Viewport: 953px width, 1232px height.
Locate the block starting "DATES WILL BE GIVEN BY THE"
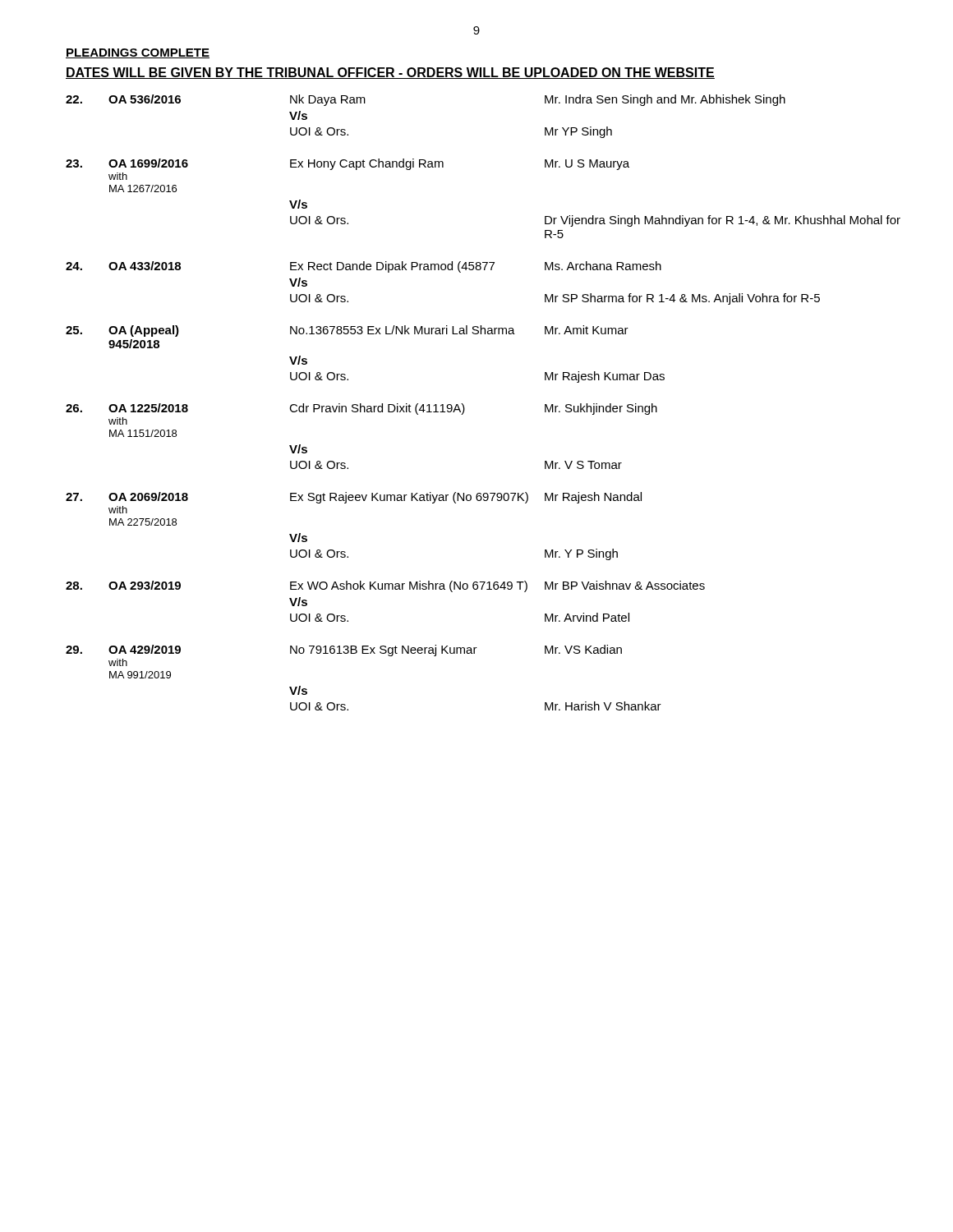click(390, 73)
